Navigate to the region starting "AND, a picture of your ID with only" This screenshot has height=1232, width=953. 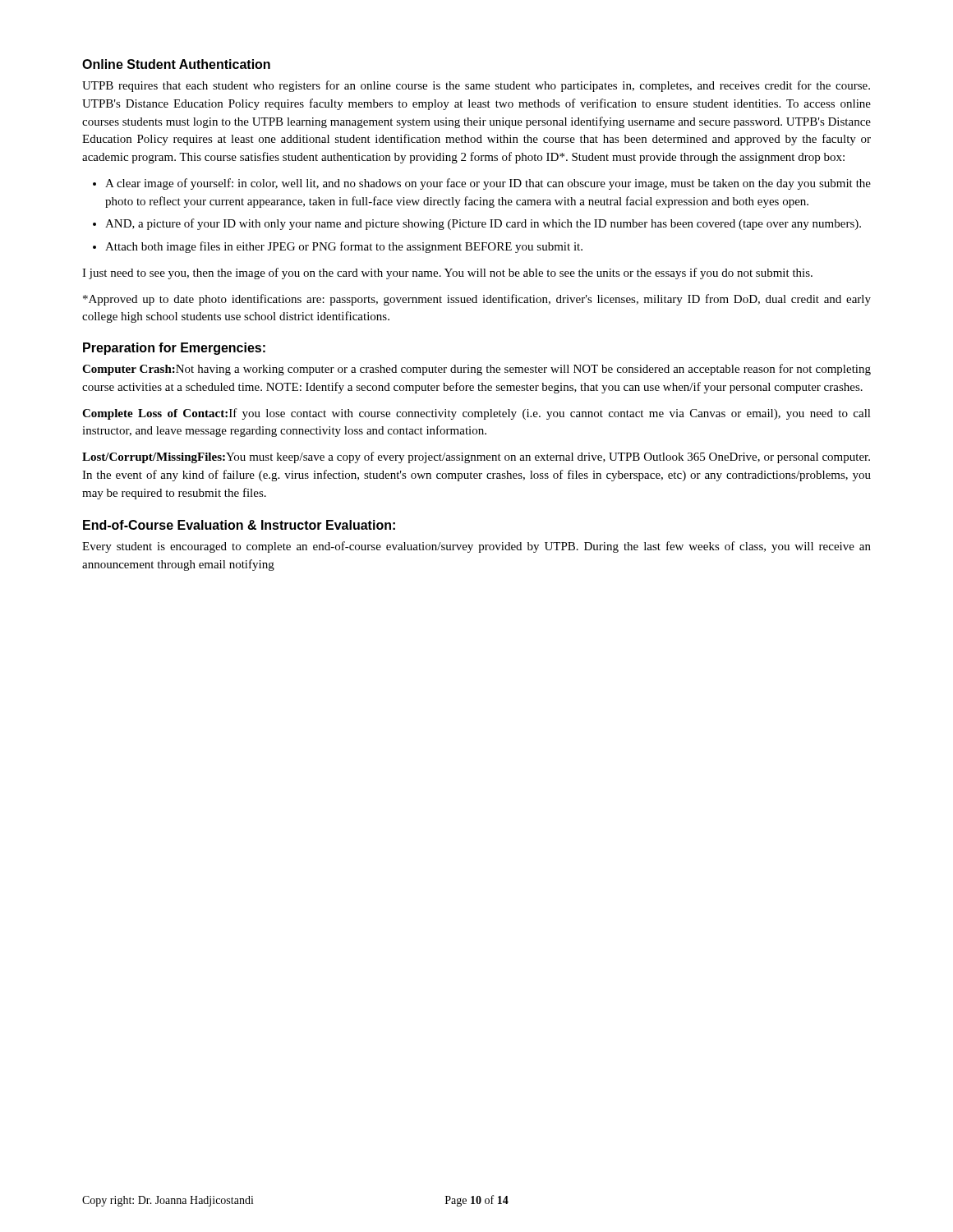483,224
